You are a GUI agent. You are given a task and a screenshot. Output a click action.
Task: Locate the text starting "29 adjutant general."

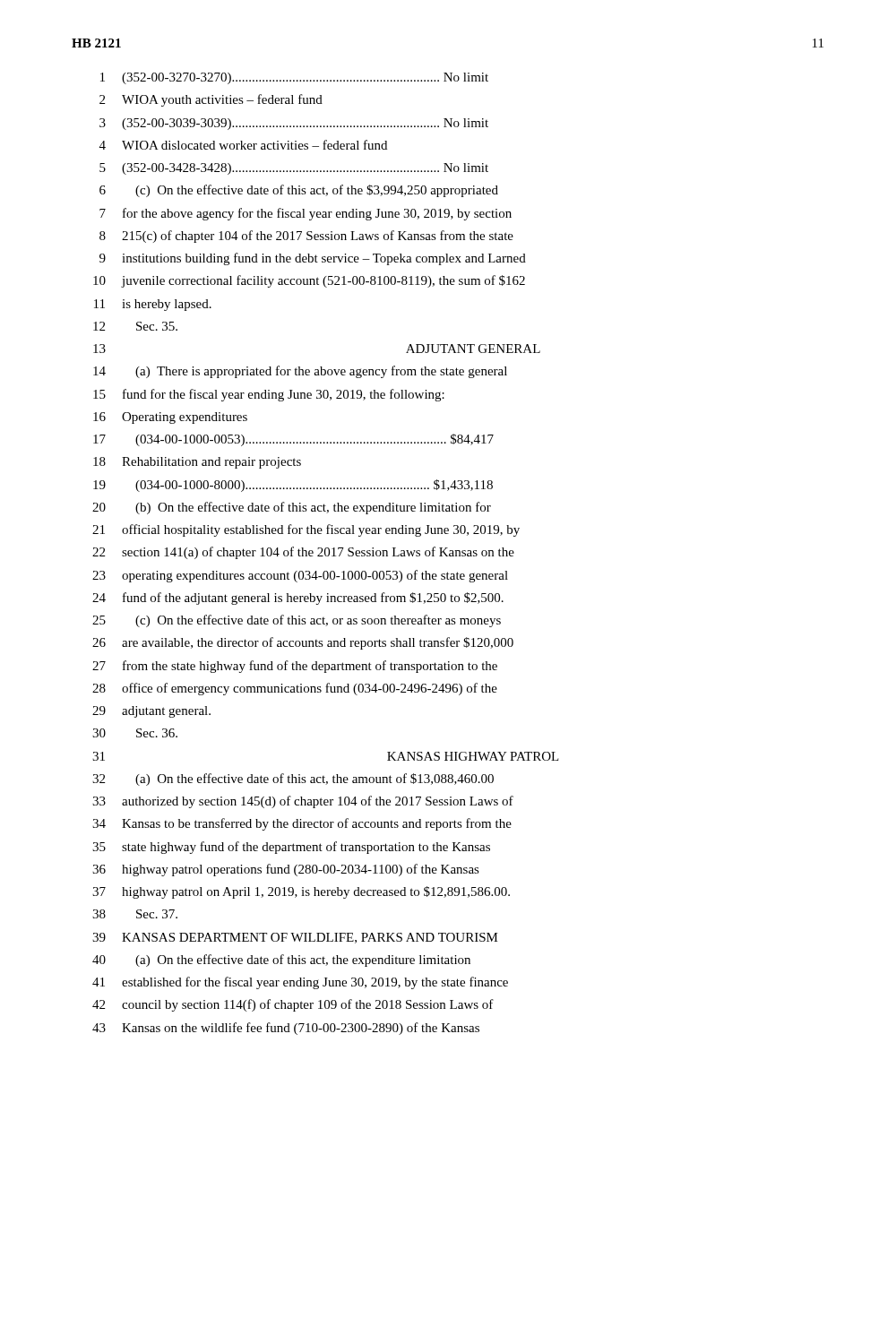point(151,712)
